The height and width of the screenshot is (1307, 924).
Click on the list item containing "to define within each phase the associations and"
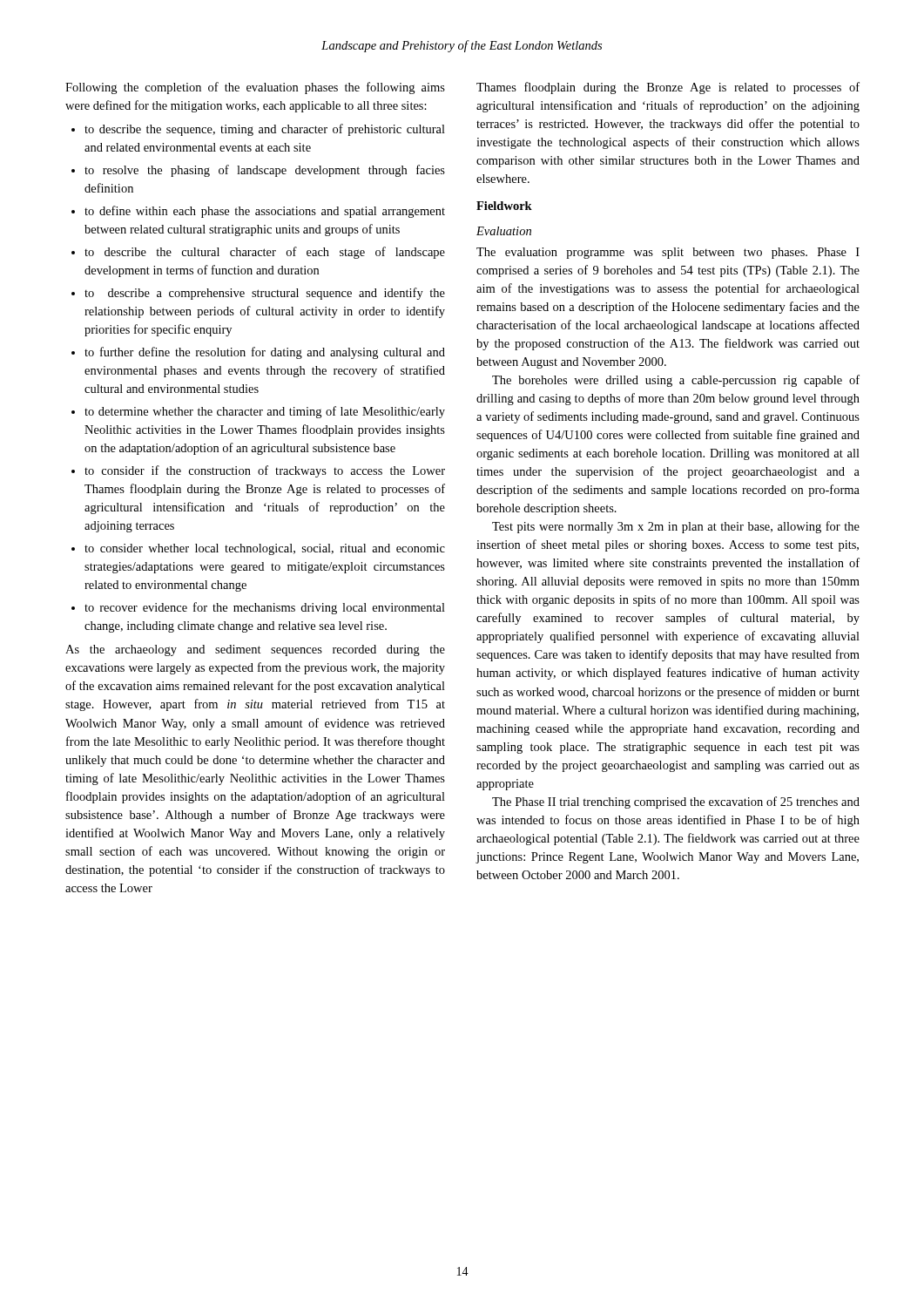click(265, 220)
